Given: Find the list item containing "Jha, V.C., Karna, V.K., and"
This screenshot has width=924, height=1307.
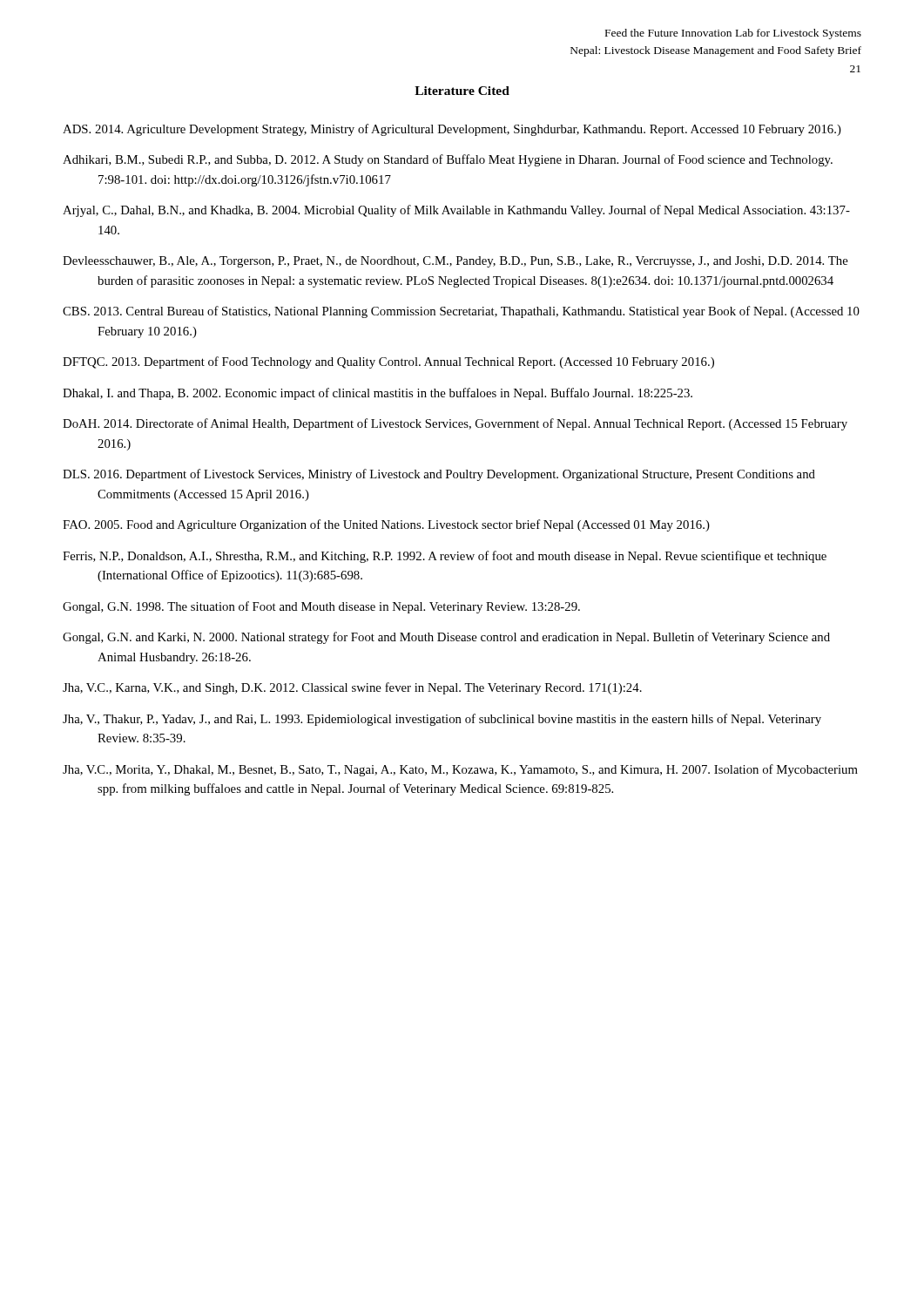Looking at the screenshot, I should [352, 688].
